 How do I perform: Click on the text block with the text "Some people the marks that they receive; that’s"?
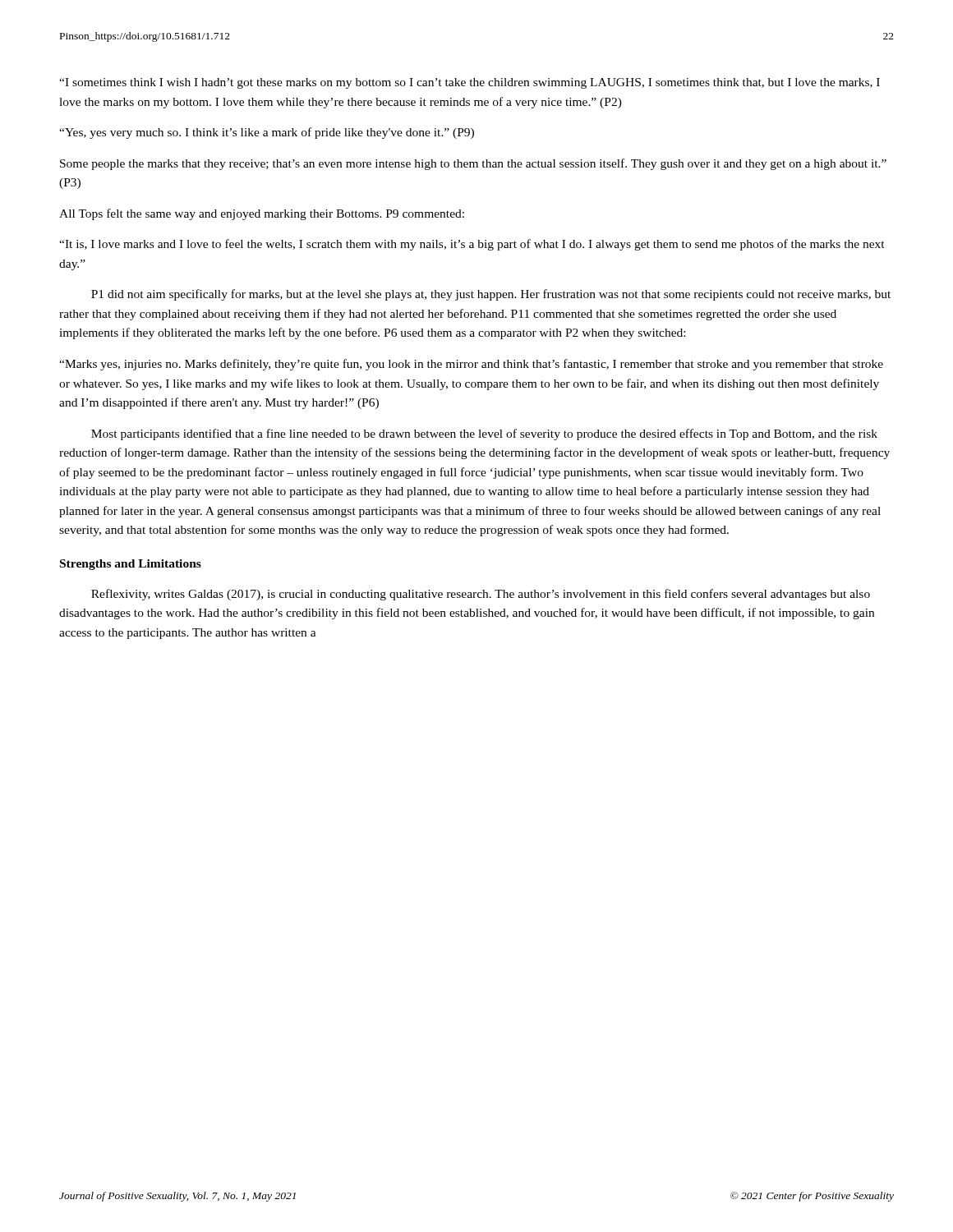(x=473, y=172)
